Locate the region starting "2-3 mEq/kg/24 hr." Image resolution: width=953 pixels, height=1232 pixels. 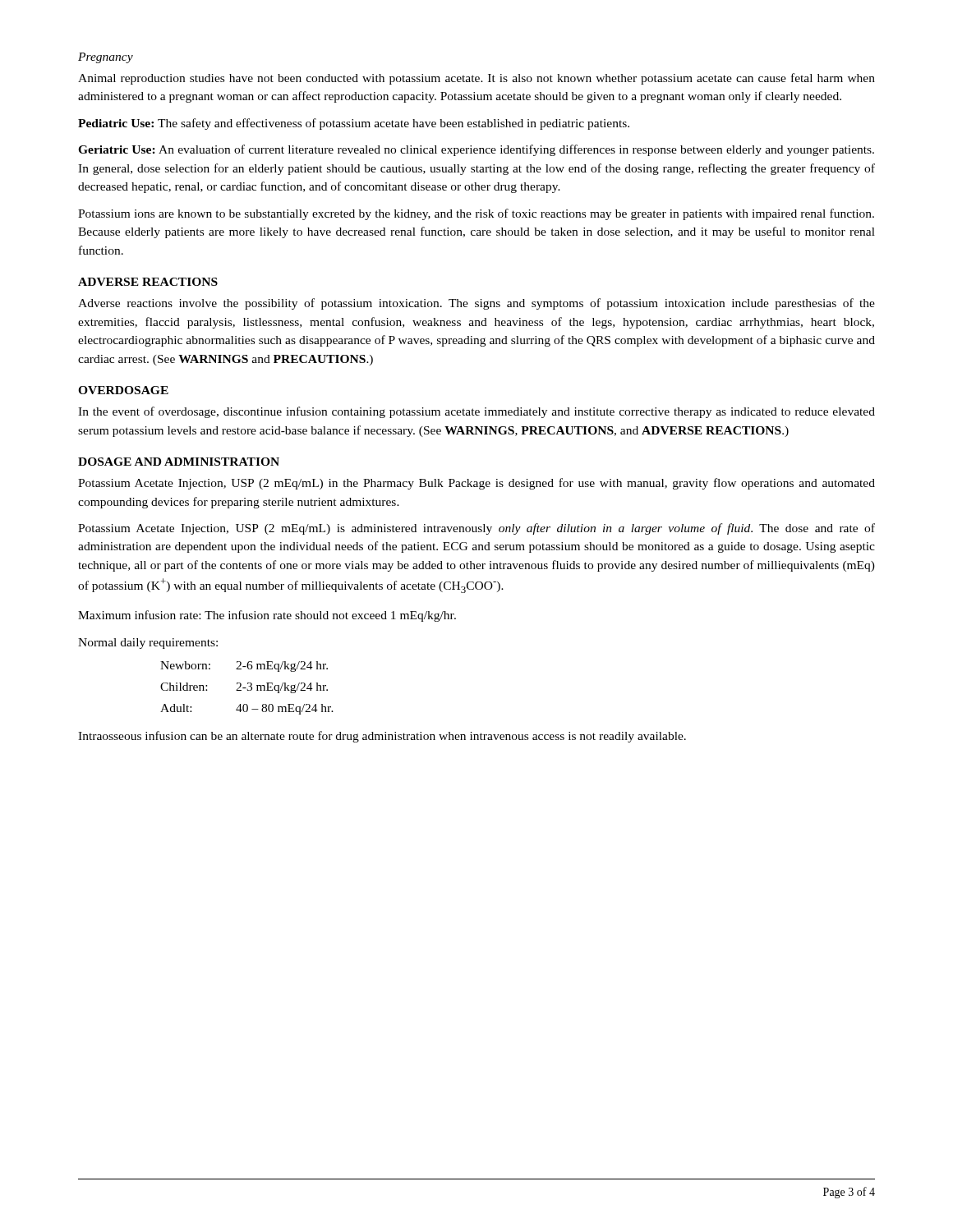pyautogui.click(x=282, y=686)
